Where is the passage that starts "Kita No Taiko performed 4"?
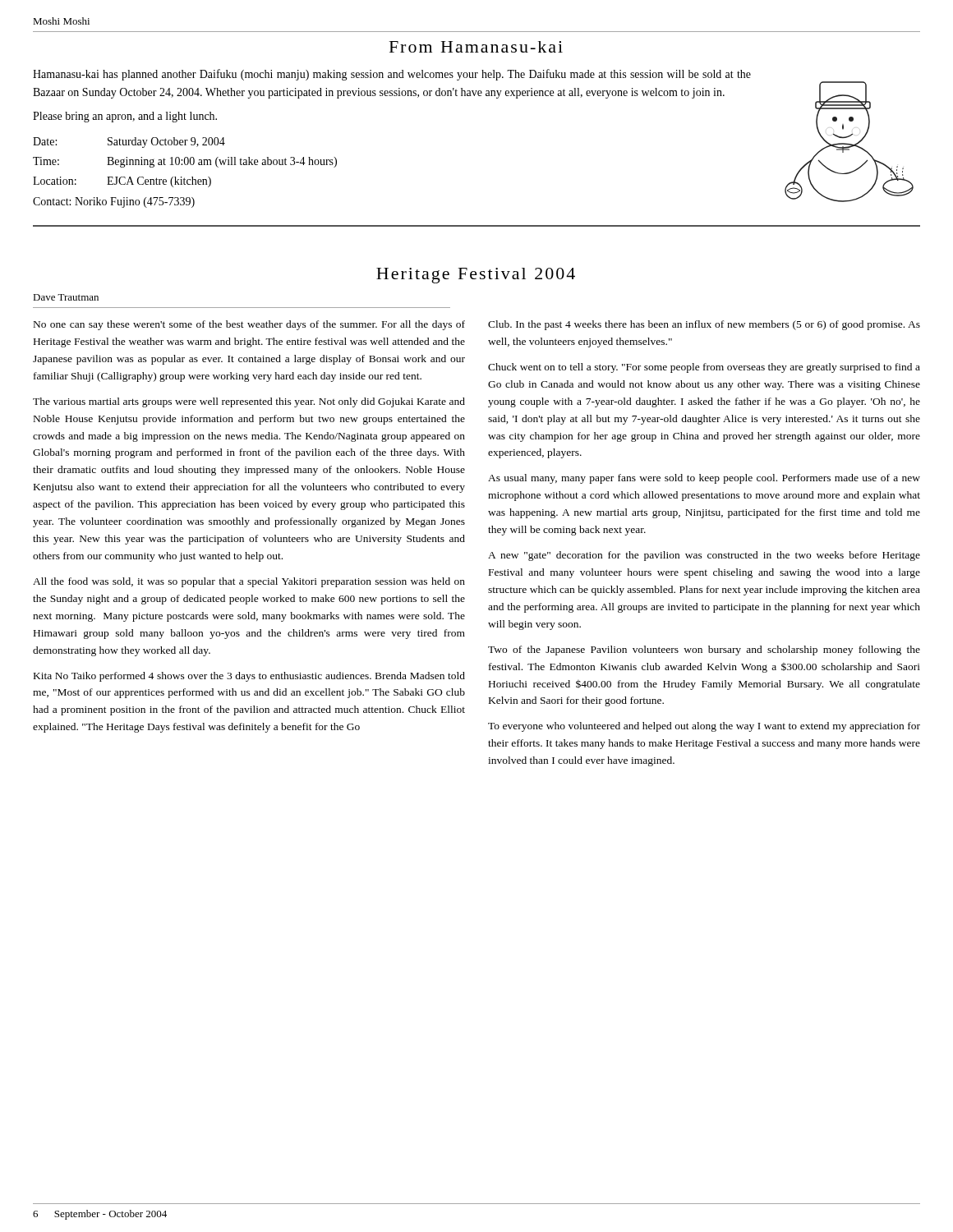The width and height of the screenshot is (953, 1232). click(x=249, y=701)
